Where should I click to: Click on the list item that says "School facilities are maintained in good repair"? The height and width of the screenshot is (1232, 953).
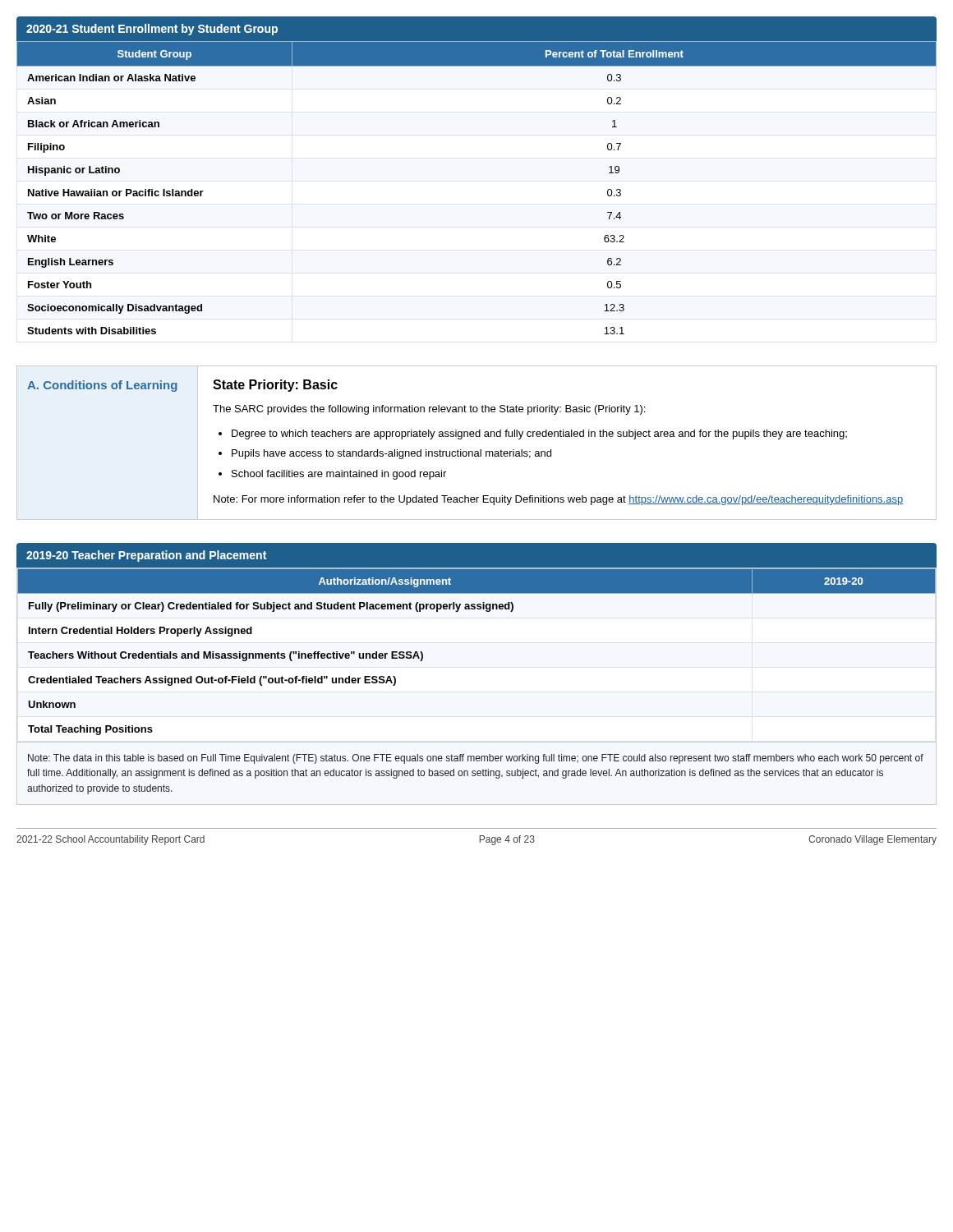click(x=339, y=473)
